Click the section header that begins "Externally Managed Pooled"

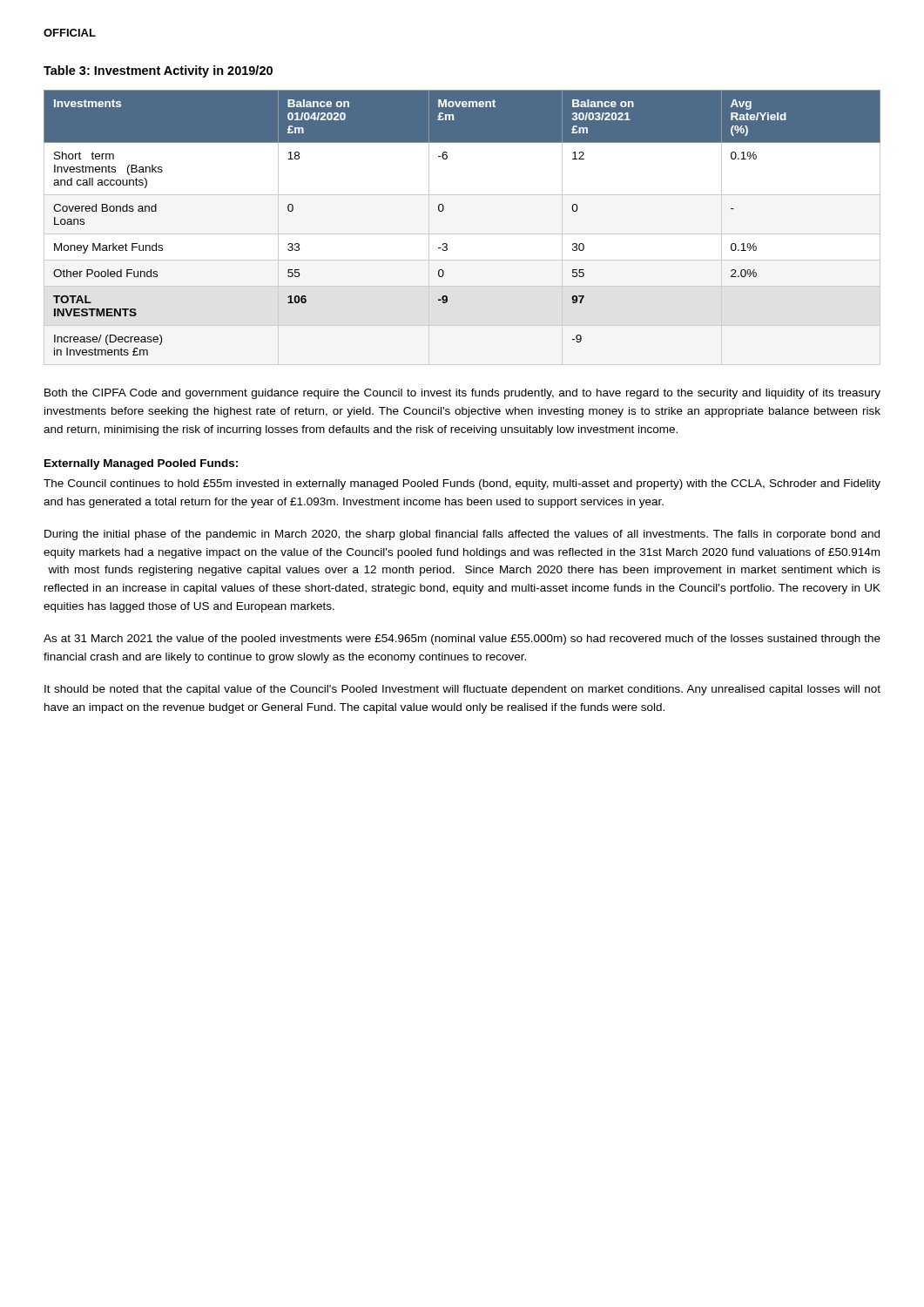point(141,463)
